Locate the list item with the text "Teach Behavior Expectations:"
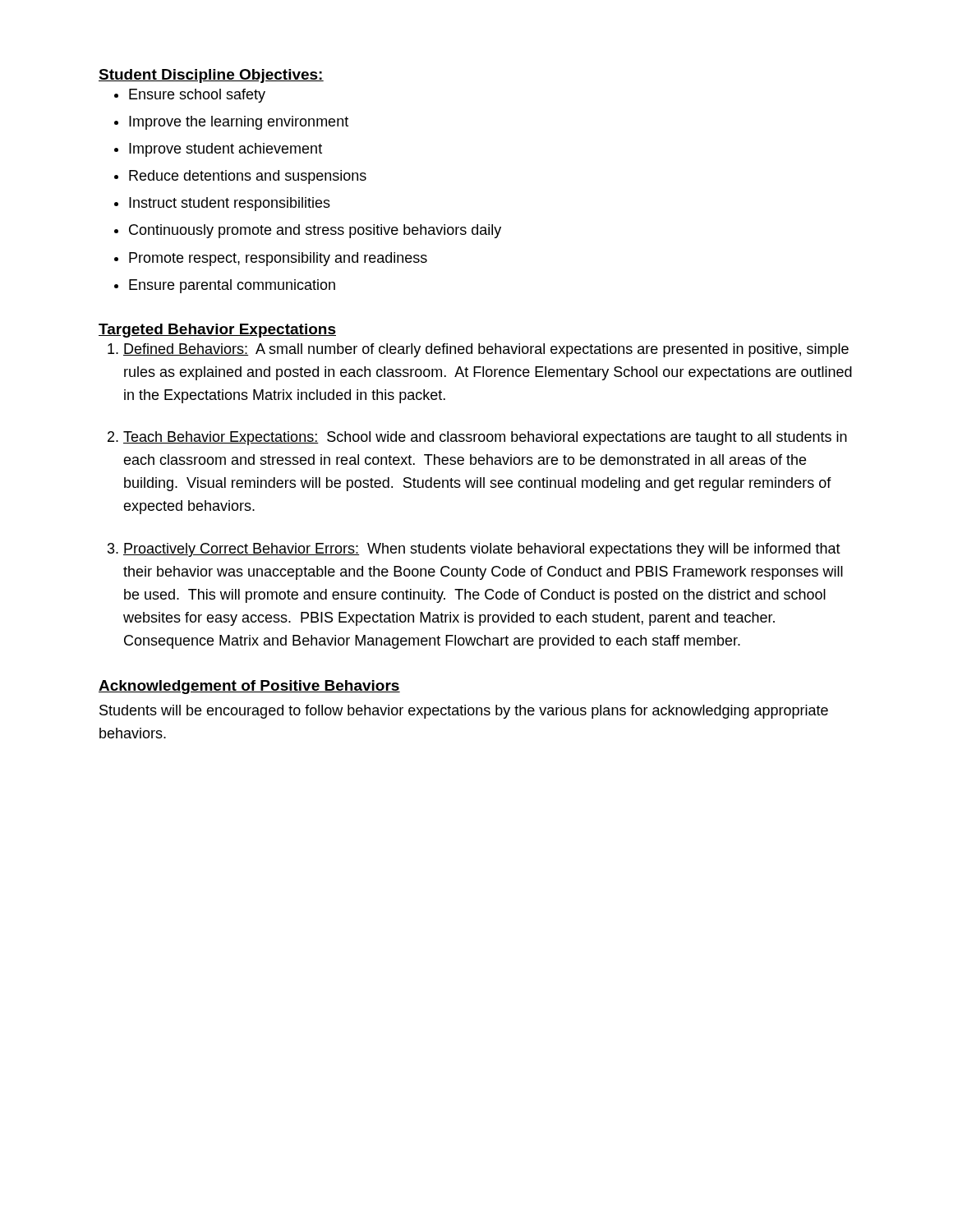953x1232 pixels. [485, 472]
